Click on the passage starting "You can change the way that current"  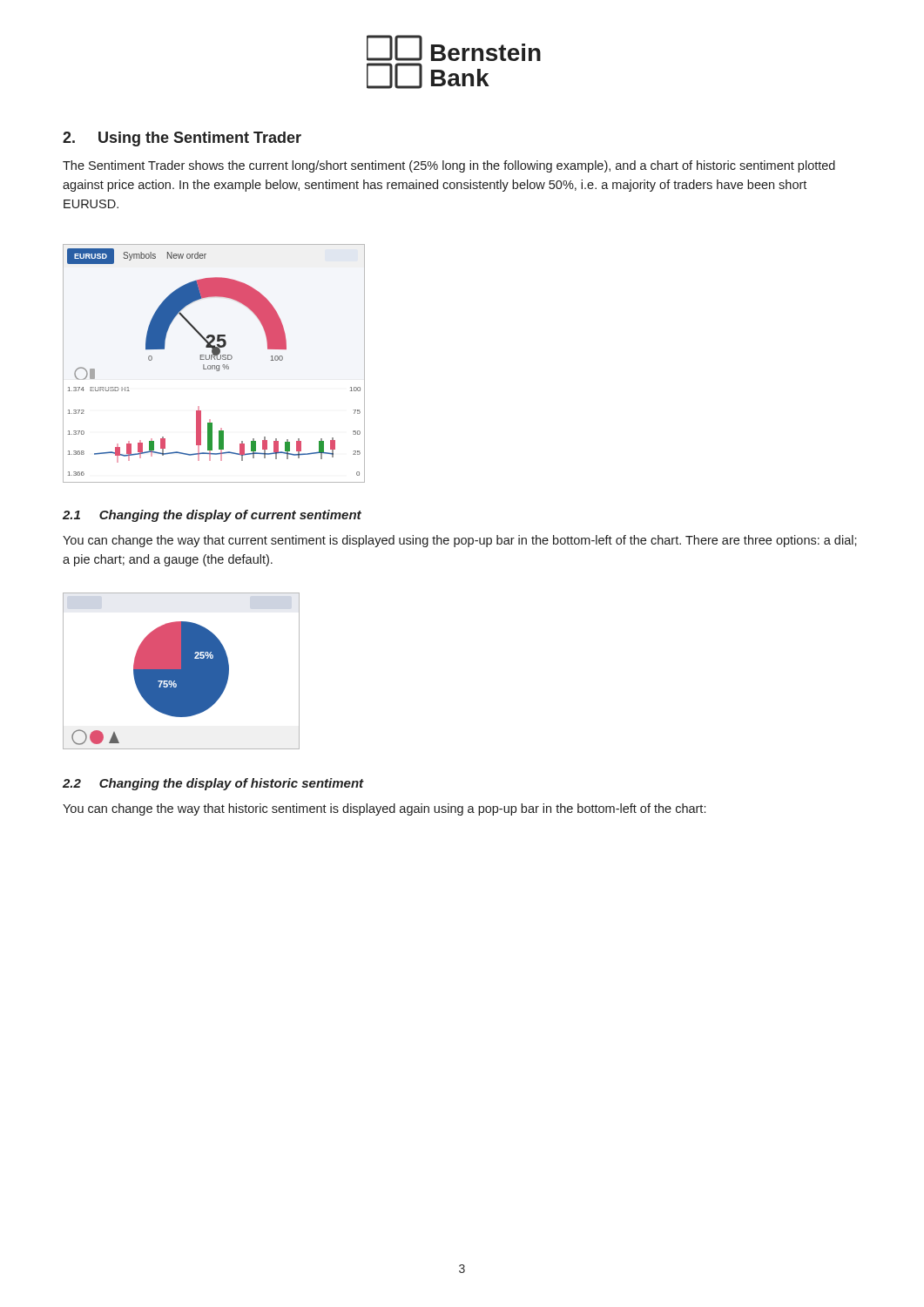460,550
